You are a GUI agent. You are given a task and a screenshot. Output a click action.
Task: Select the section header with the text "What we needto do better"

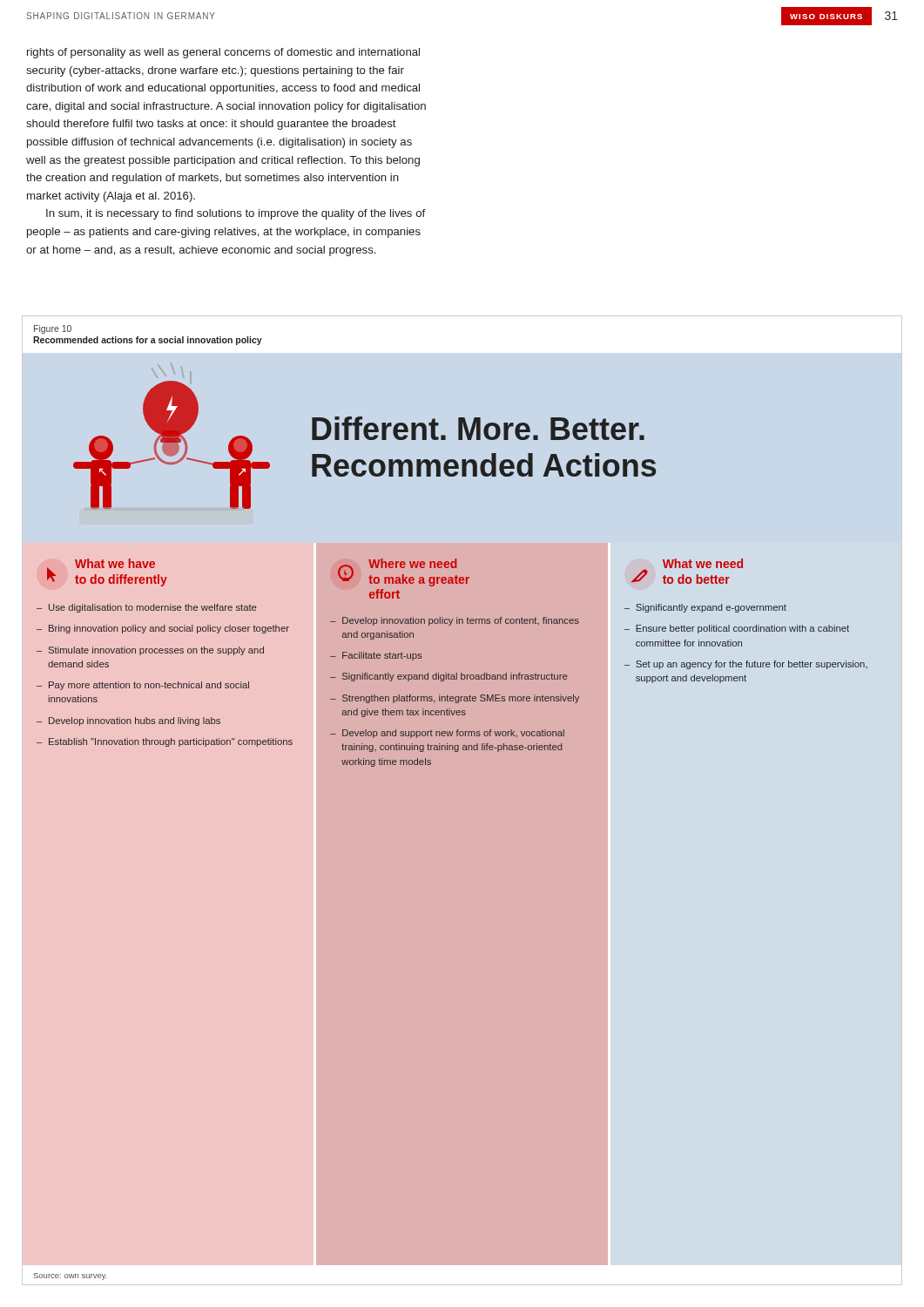click(703, 571)
